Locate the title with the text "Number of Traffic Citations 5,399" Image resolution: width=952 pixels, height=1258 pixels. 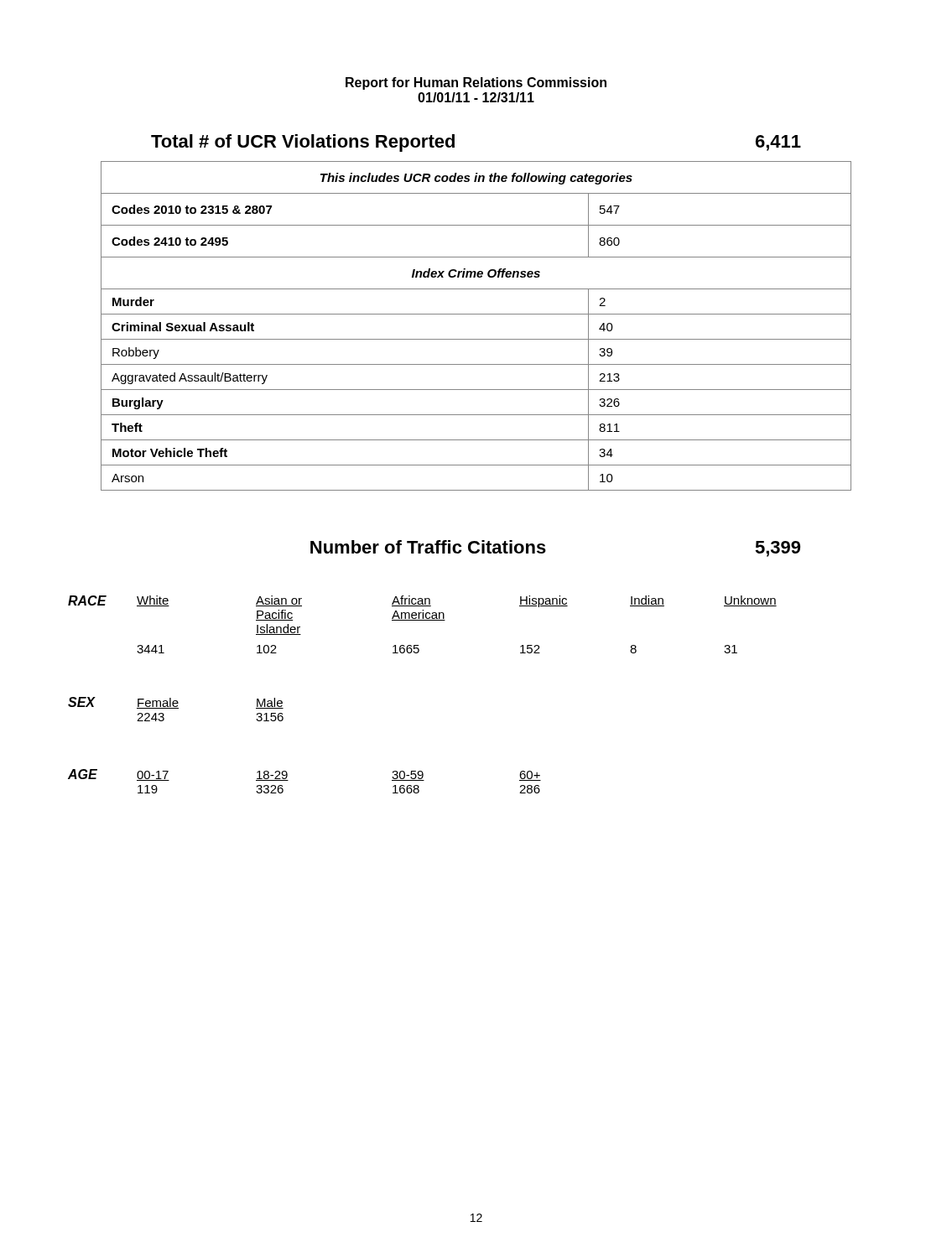451,548
